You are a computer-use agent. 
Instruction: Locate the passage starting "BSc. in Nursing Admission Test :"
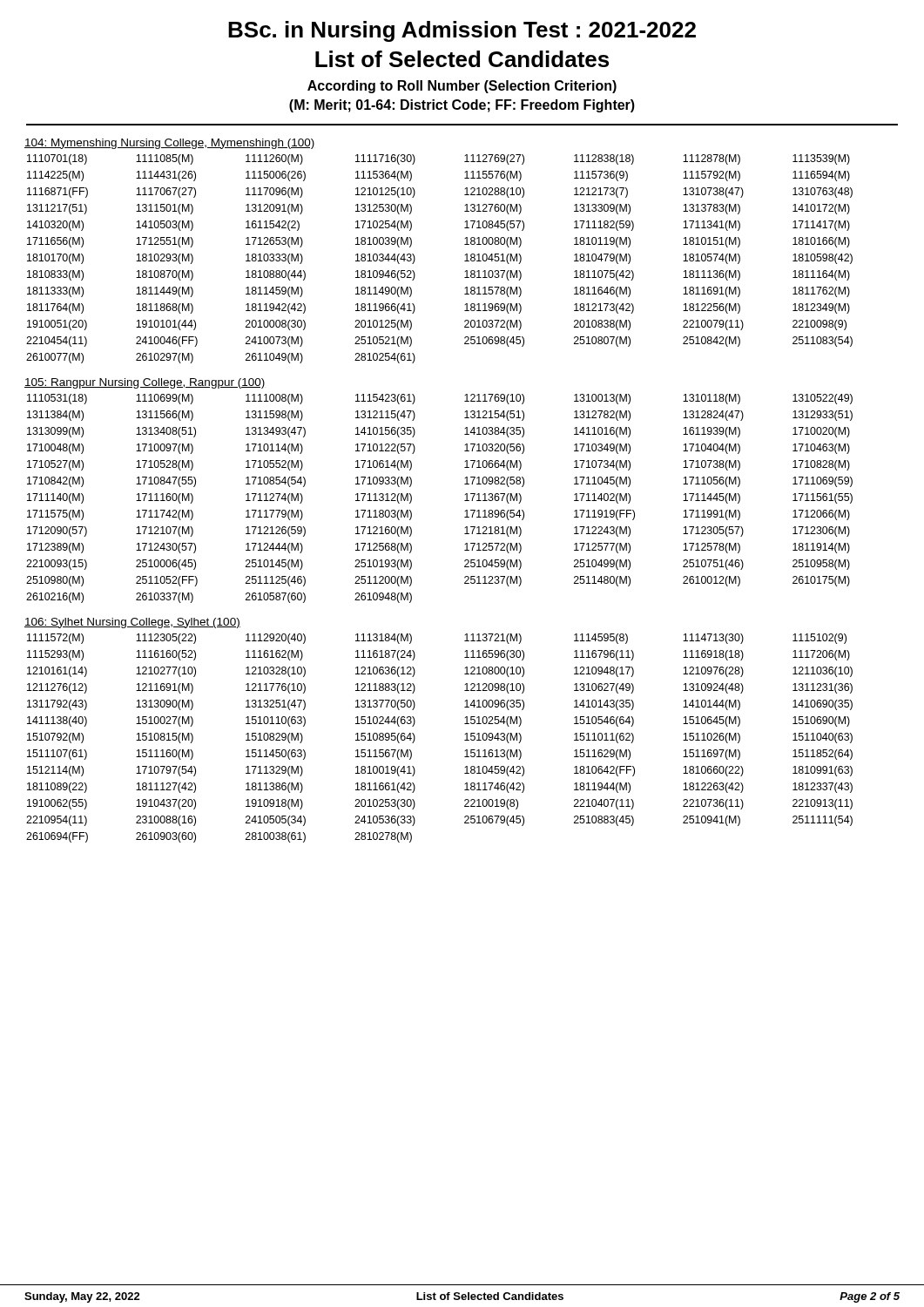(462, 64)
